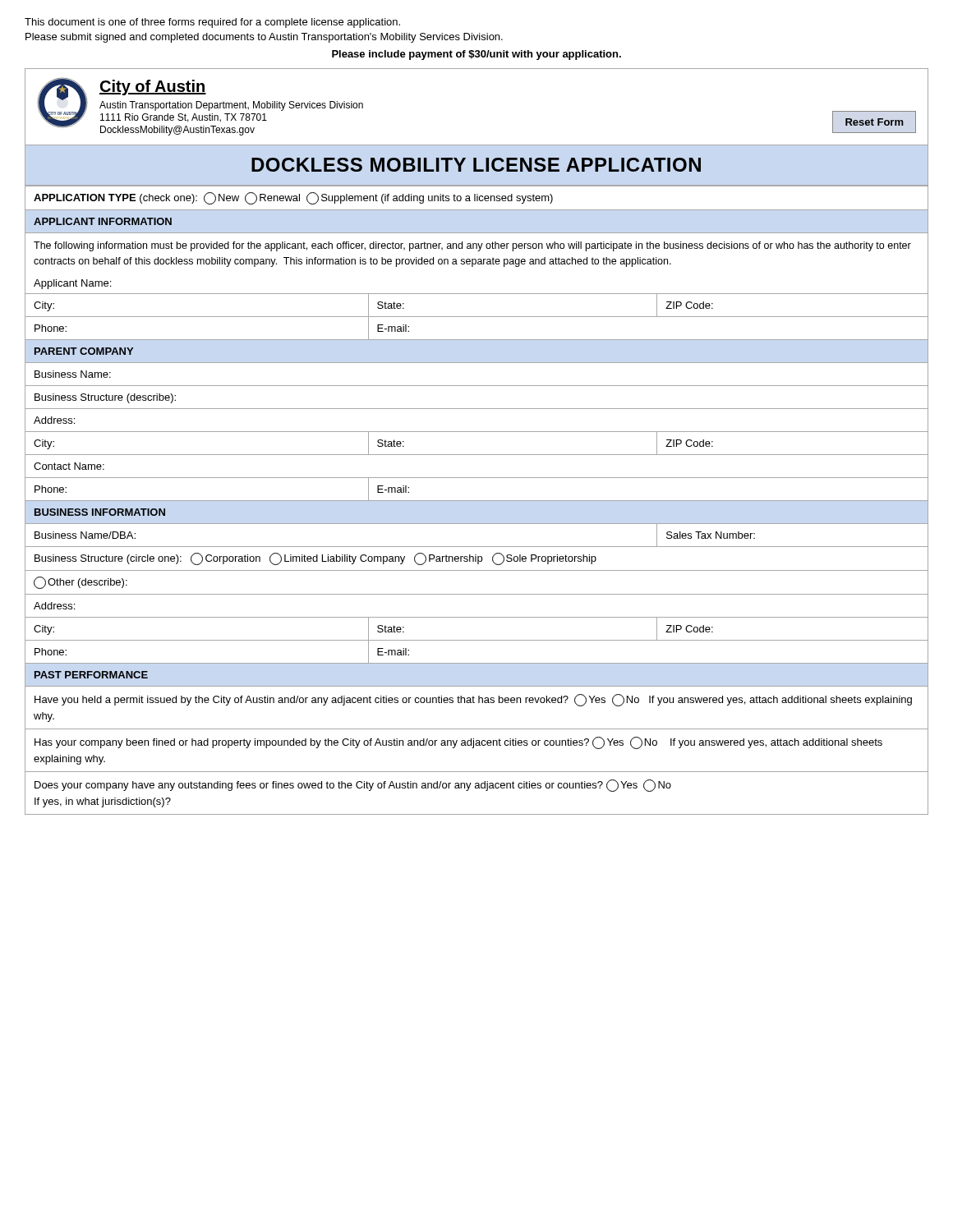Select the block starting "CITY OF AUSTIN INCORPORATED 1839 City"
Screen dimensions: 1232x953
170,106
